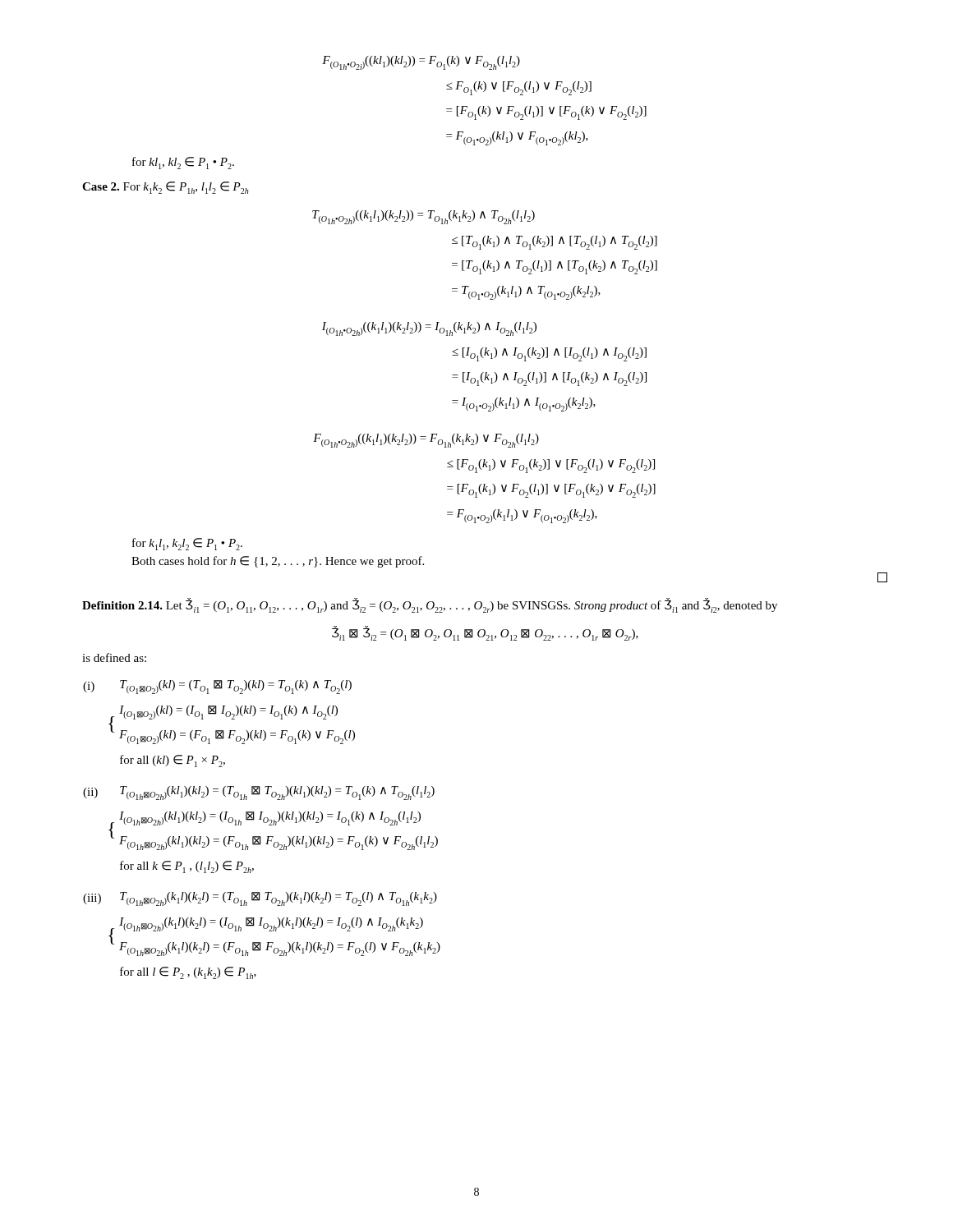Navigate to the text block starting "I(O1h•O2h)((k1l1)(k2l2)) = IO1h(k1k2) ∧ IO2h(l1l2) ≤"
Screen dimensions: 1232x953
click(x=485, y=365)
